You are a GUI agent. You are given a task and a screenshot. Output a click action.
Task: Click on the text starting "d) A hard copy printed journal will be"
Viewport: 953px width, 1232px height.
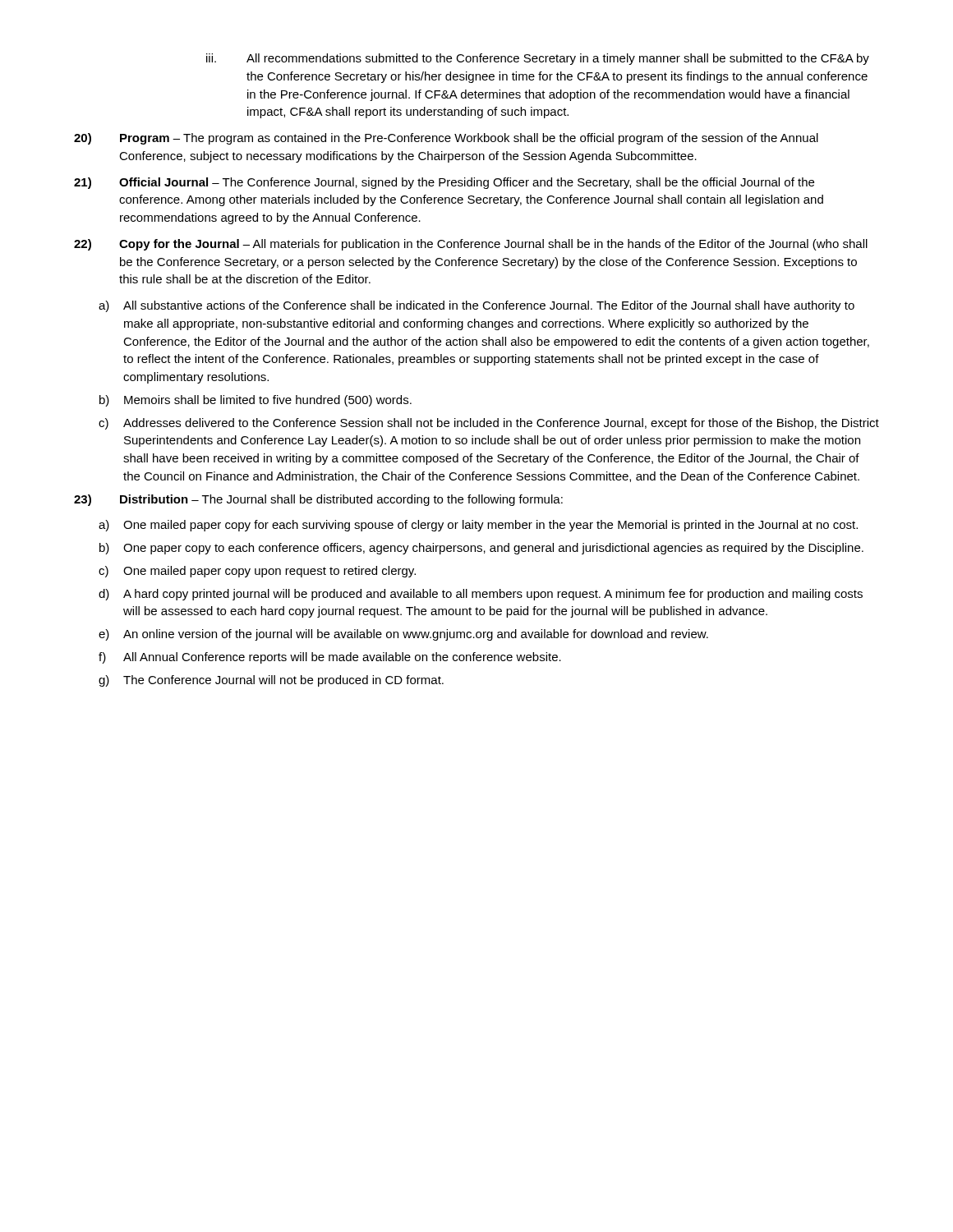(x=489, y=602)
